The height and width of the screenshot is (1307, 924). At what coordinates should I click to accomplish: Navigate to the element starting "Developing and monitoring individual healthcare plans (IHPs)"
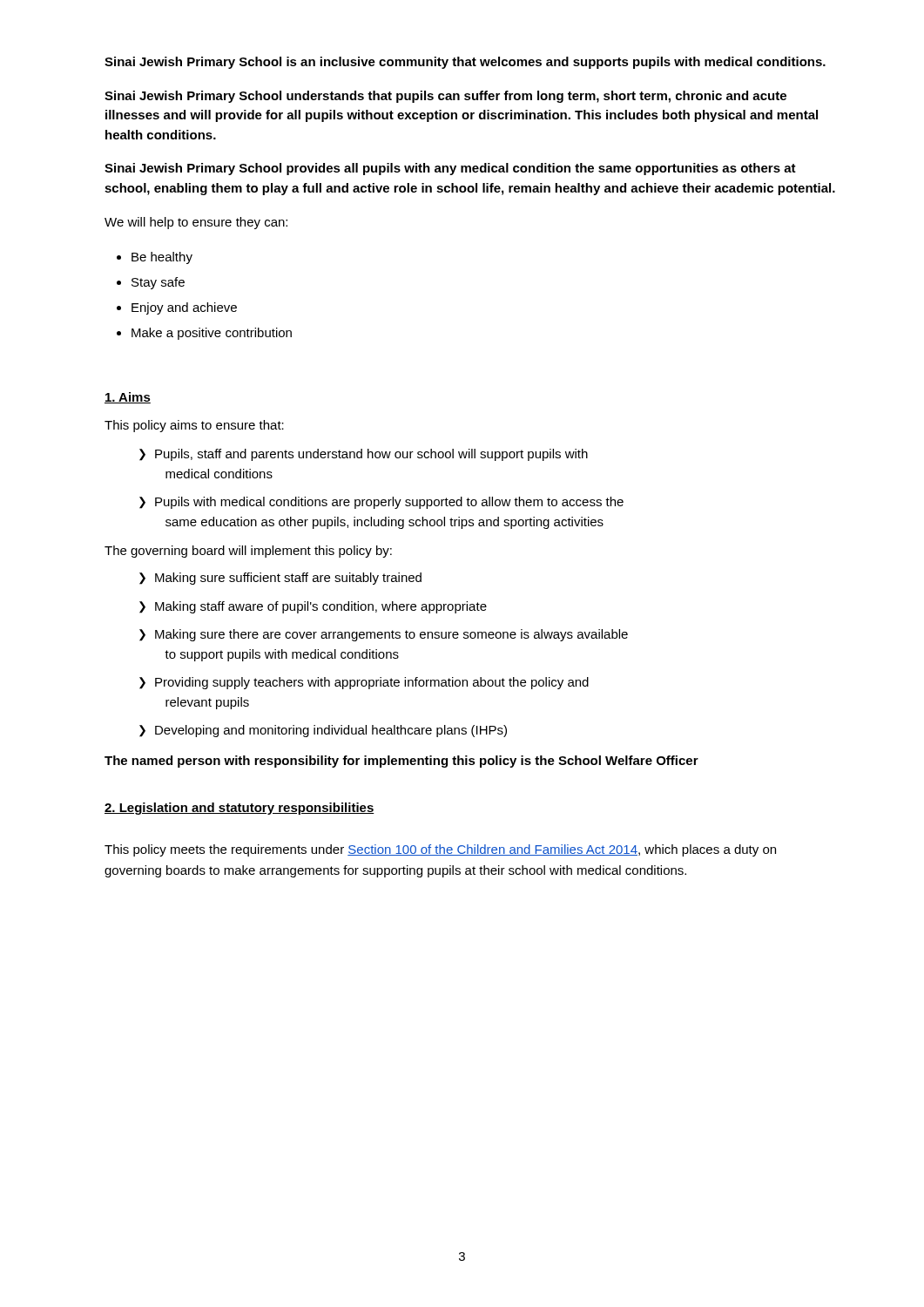coord(331,730)
